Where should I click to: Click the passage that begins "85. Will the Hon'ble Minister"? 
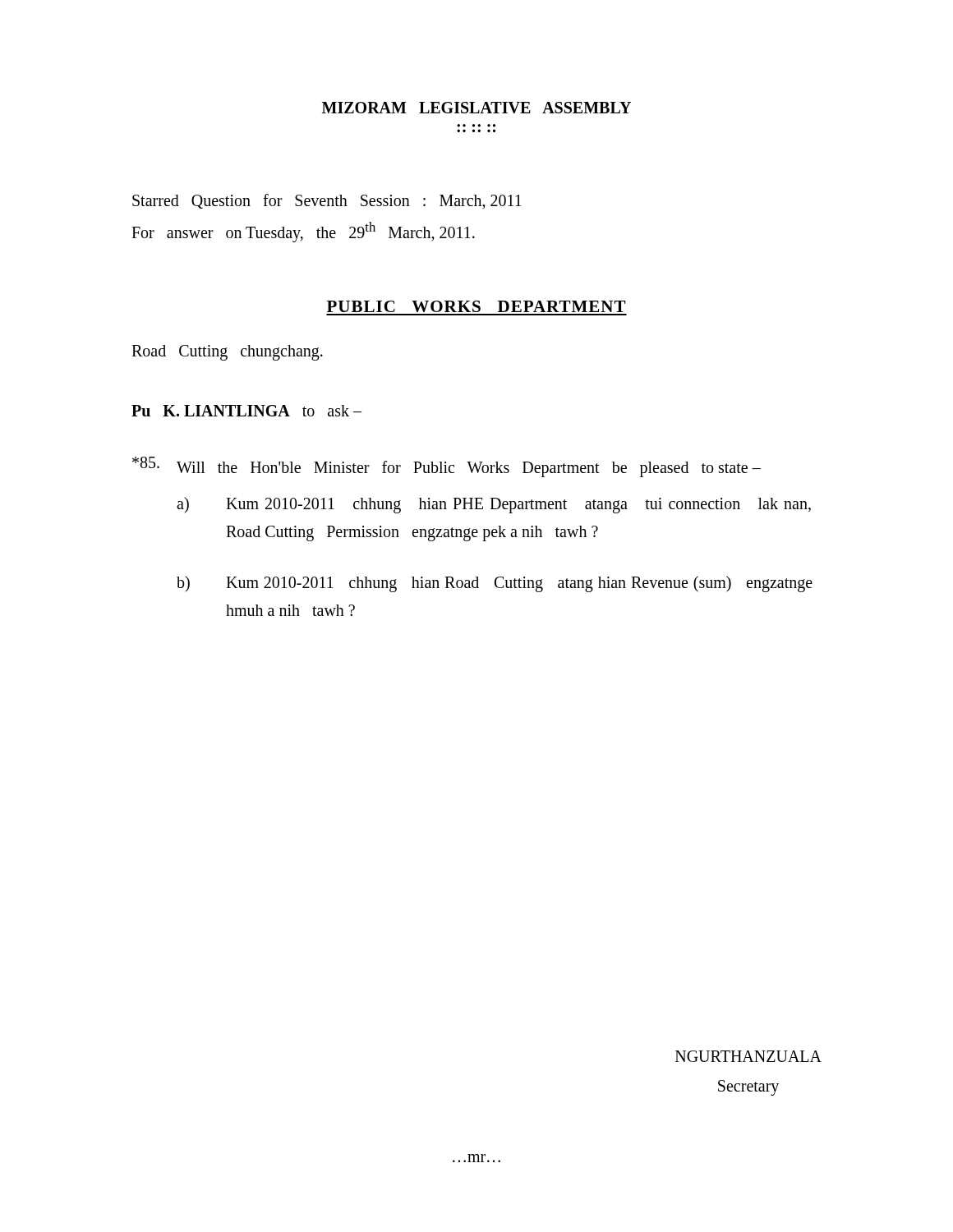476,539
